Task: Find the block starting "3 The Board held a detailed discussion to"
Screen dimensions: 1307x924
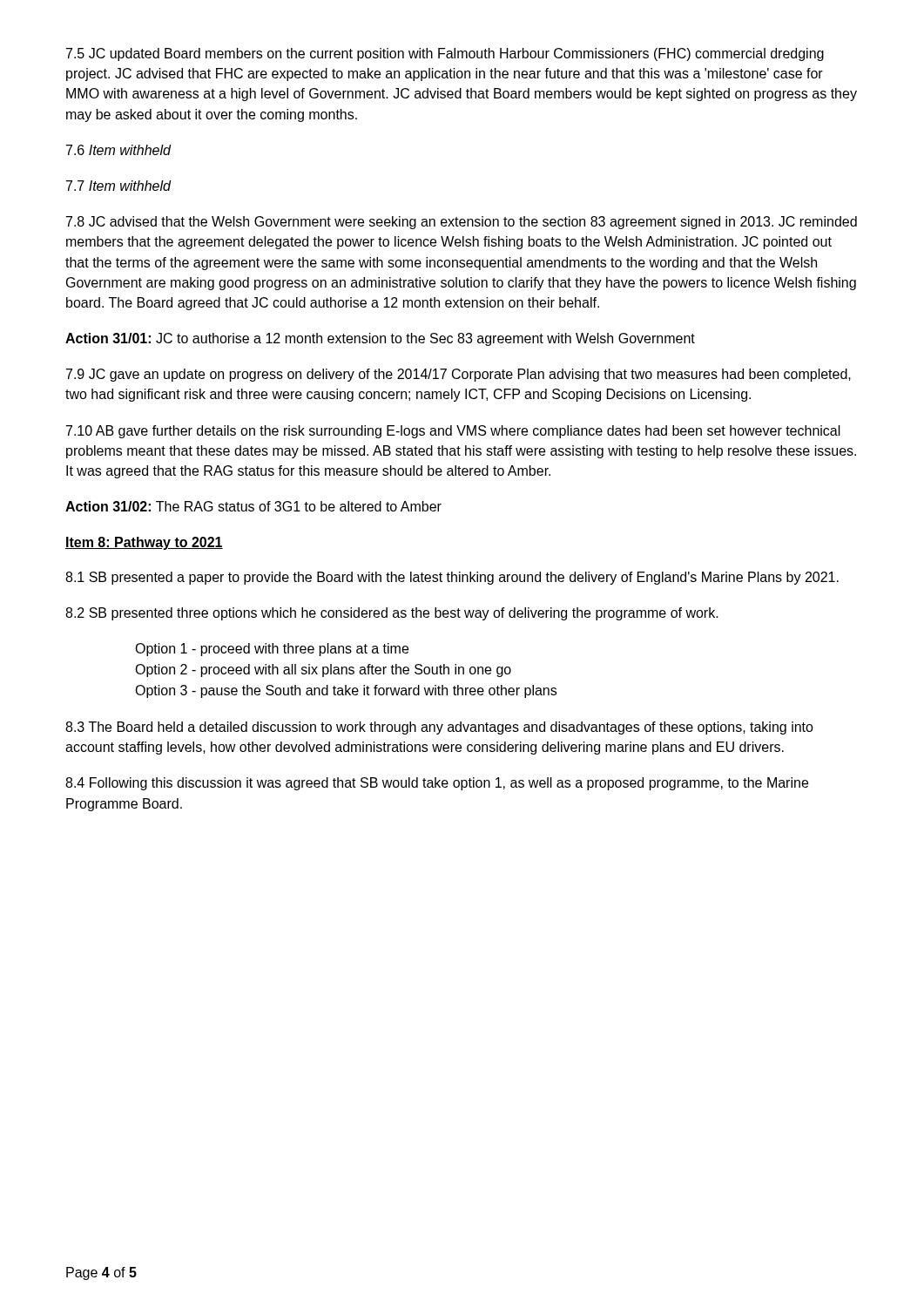Action: [439, 737]
